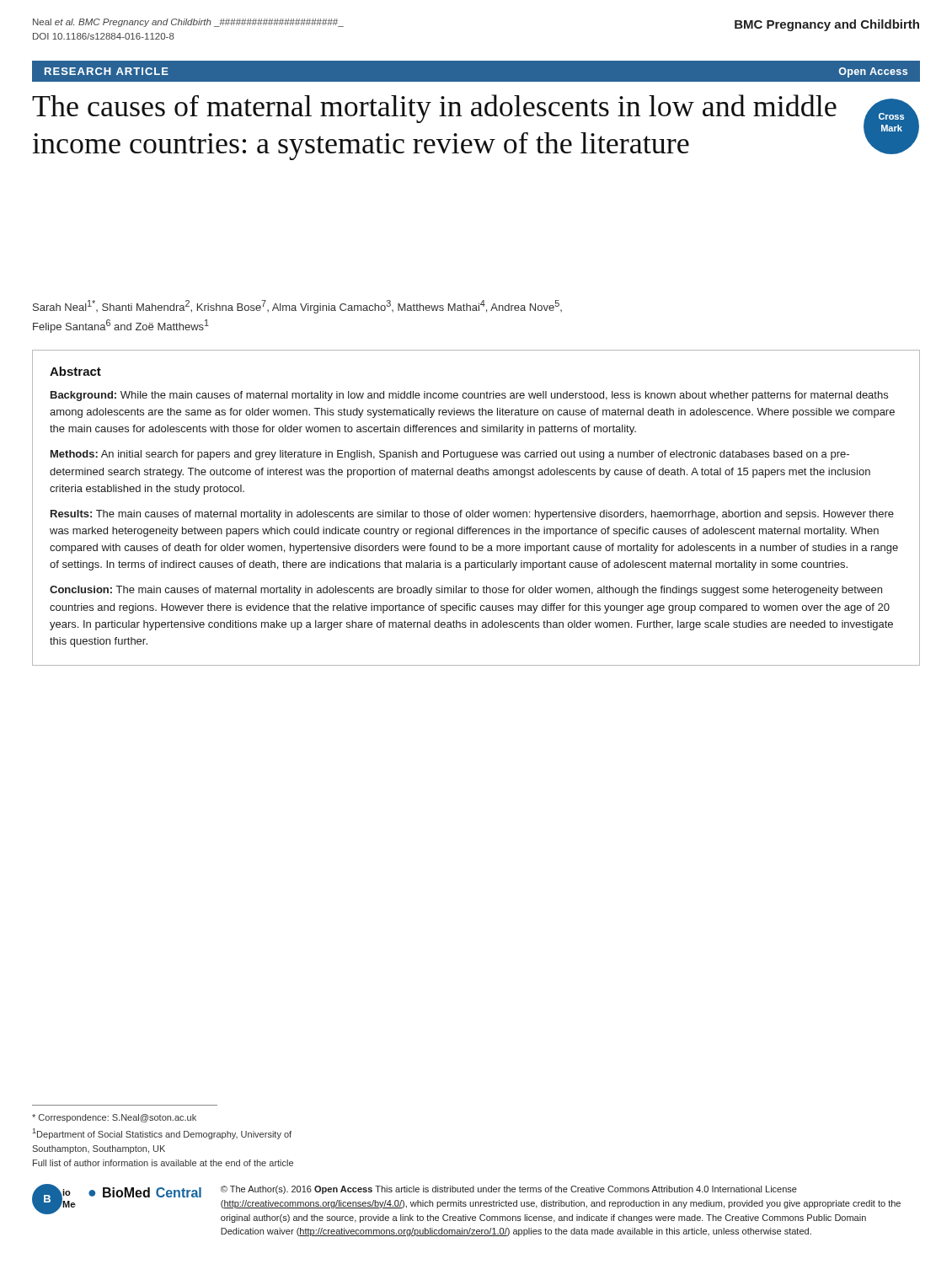Find the section header with the text "RESEARCH ARTICLE"
Image resolution: width=952 pixels, height=1264 pixels.
(107, 71)
